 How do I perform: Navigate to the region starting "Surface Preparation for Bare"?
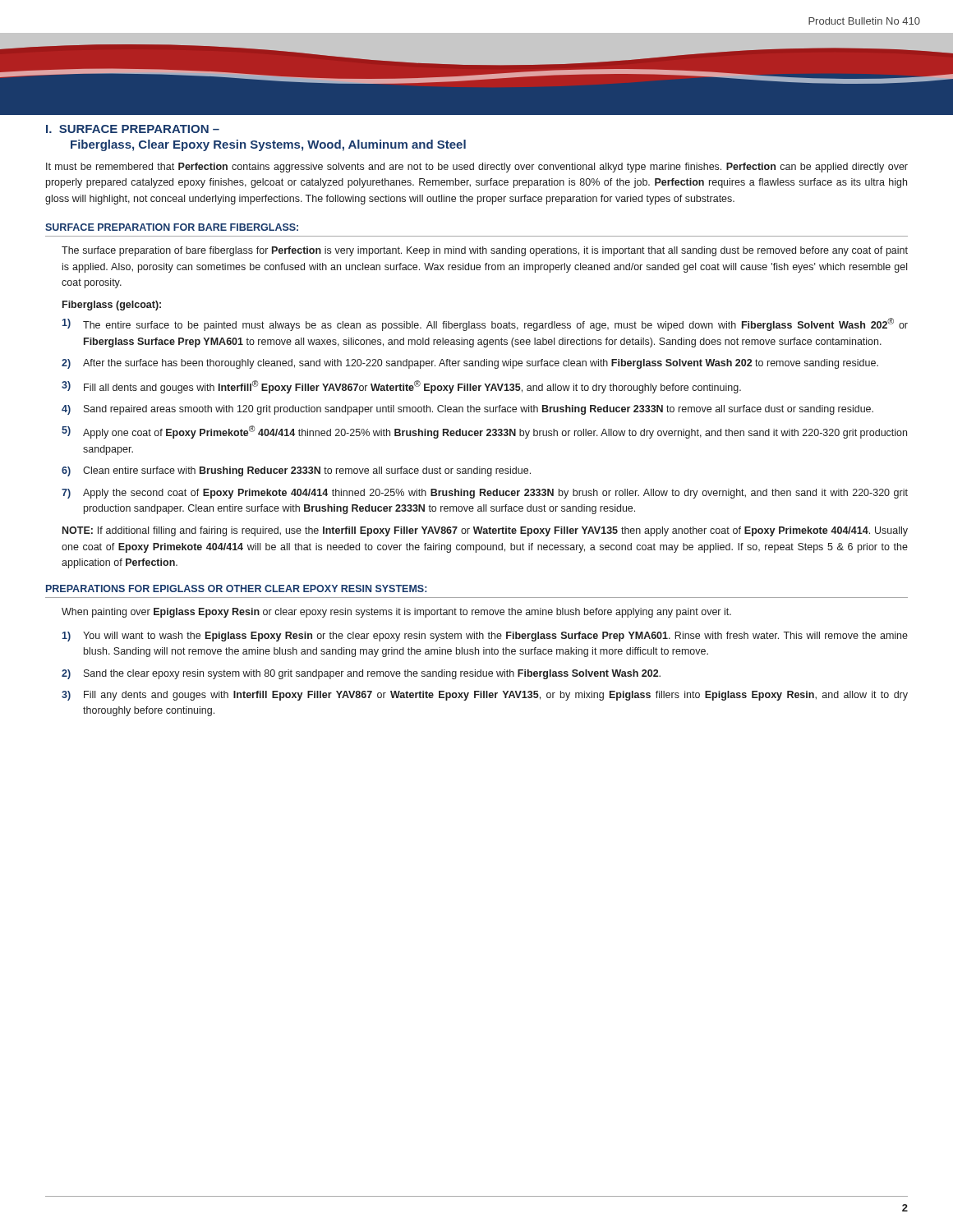(x=172, y=228)
